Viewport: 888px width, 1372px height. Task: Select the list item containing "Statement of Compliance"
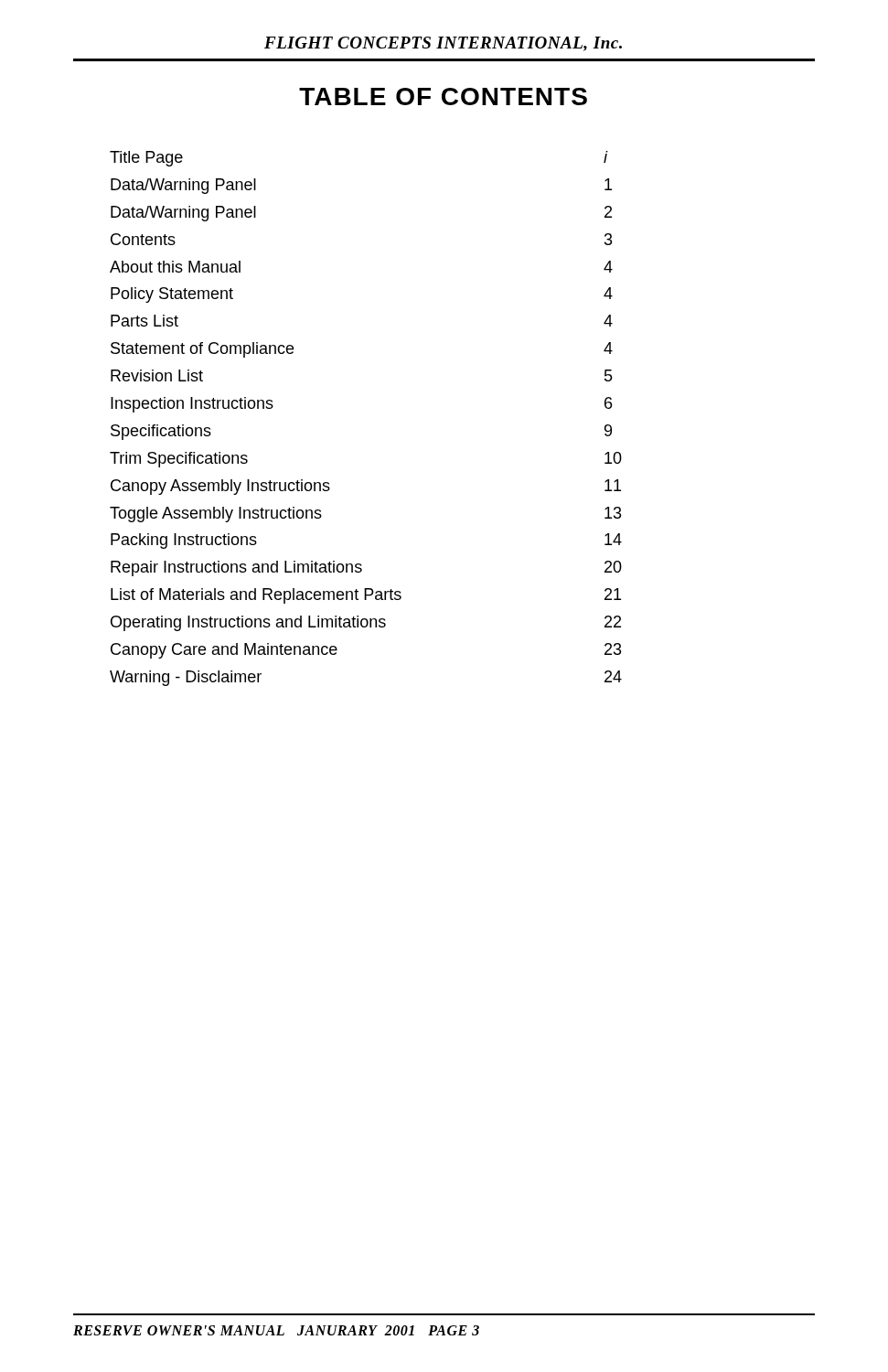(196, 350)
